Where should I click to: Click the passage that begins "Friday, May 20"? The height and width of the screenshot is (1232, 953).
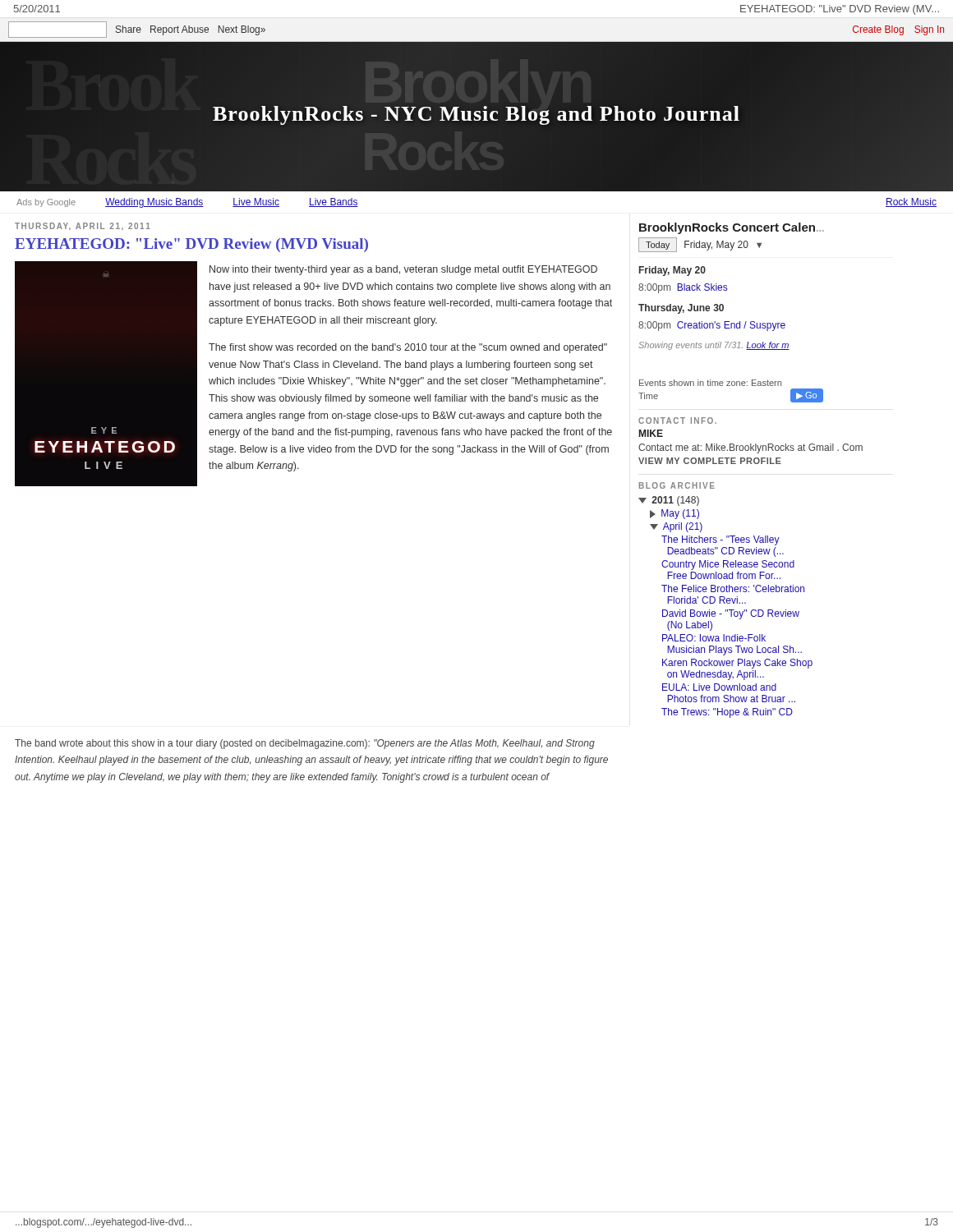pos(672,271)
